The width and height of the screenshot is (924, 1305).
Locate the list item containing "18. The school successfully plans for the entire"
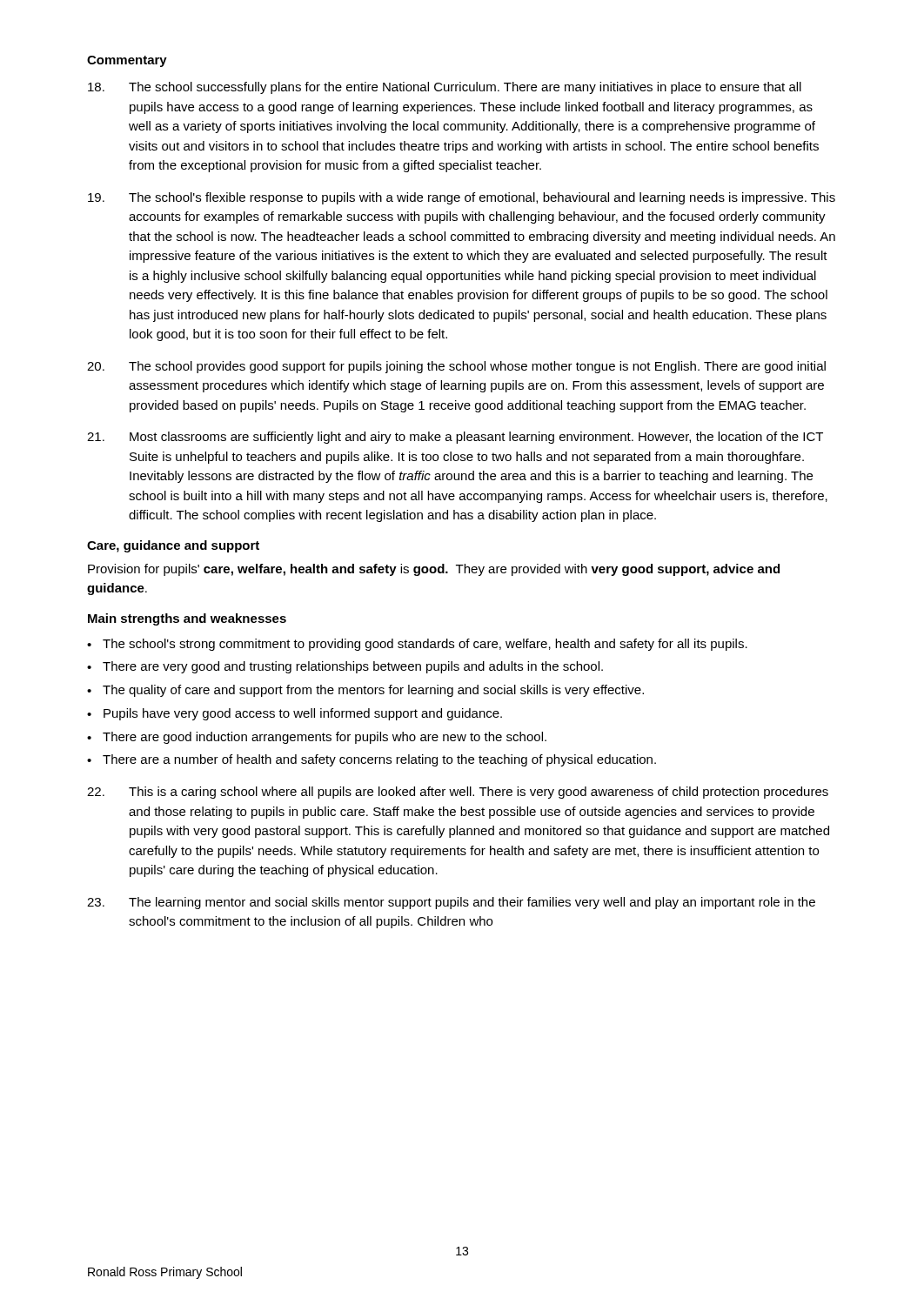462,126
